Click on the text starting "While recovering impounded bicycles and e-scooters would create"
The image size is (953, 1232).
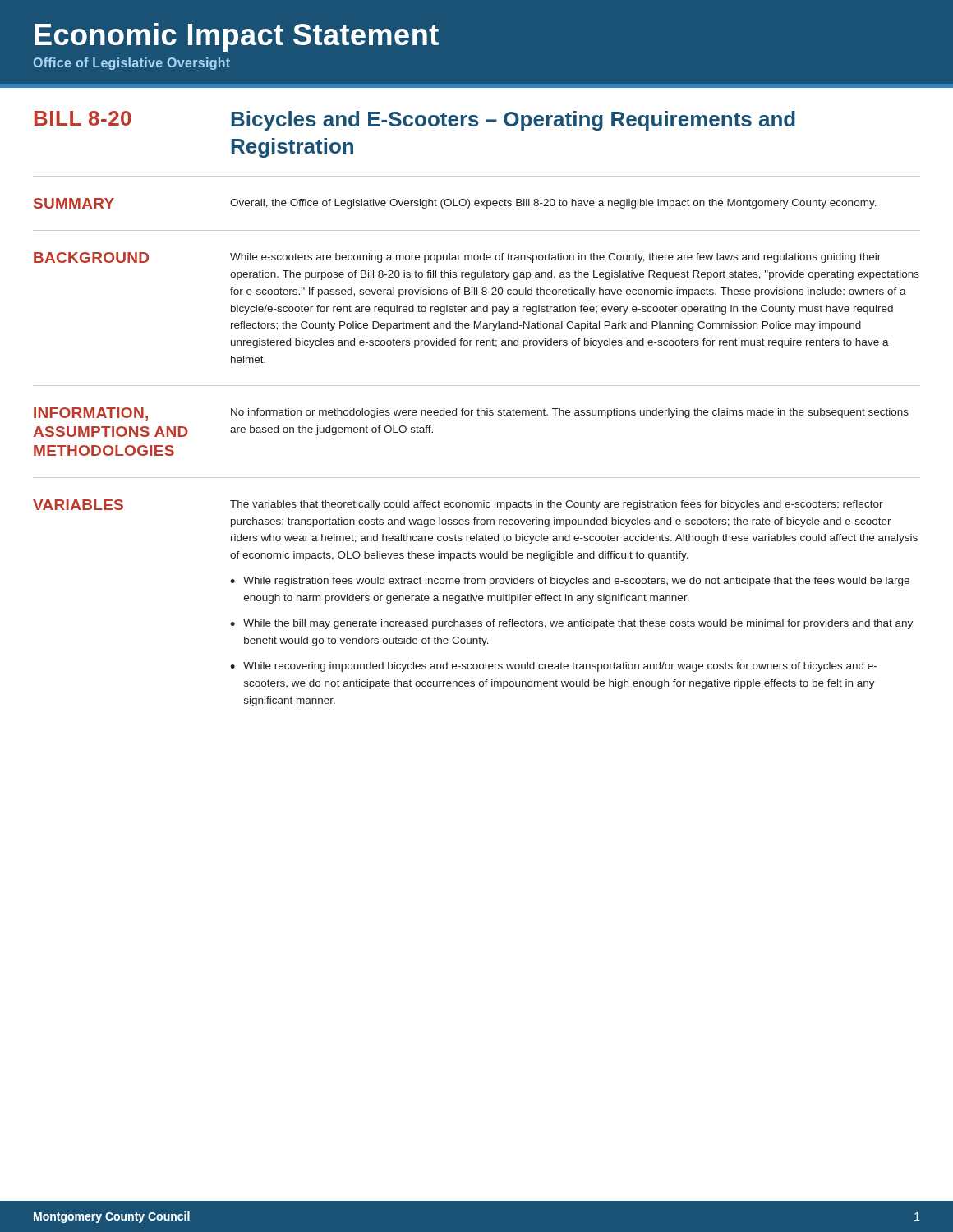560,683
